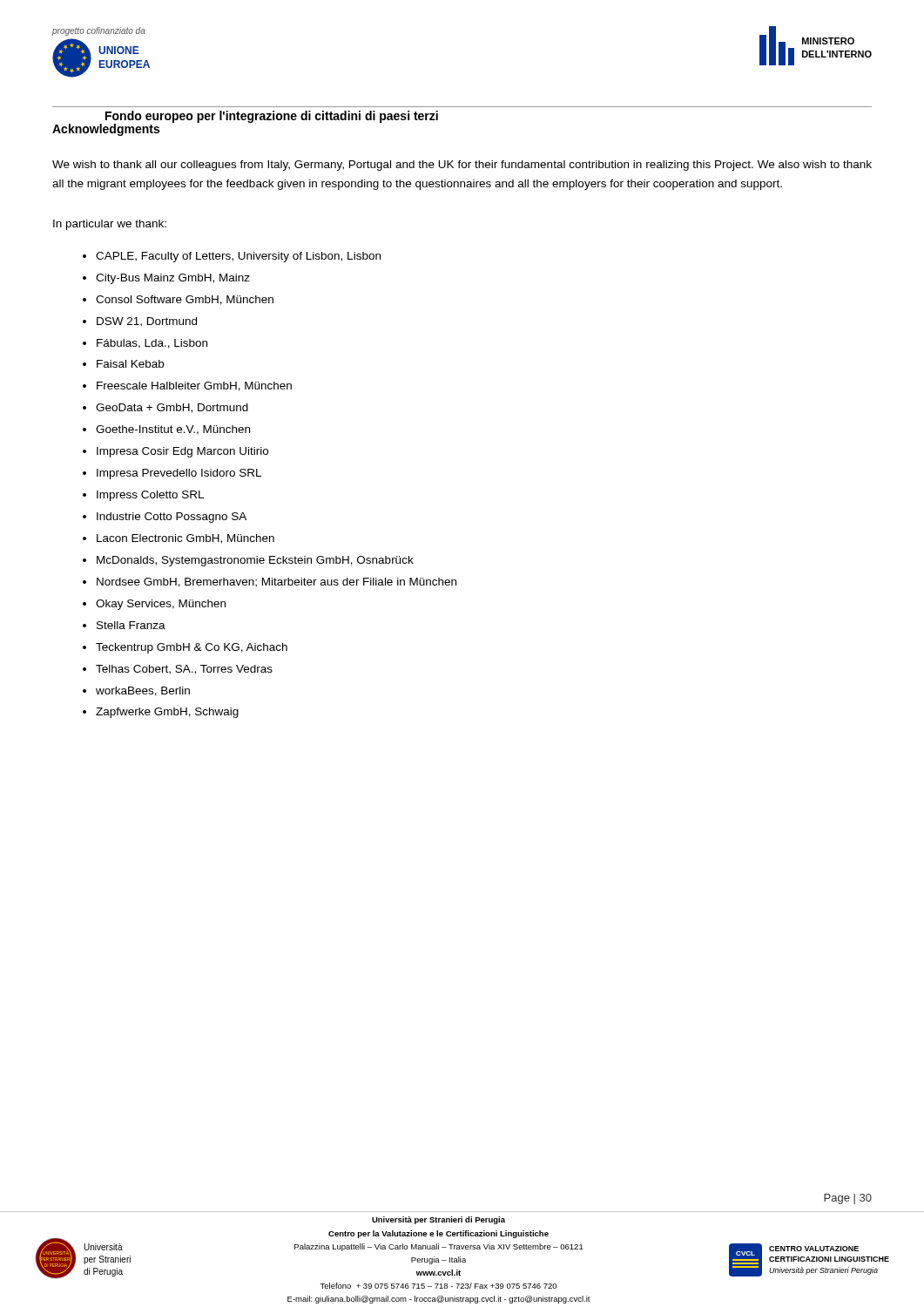The width and height of the screenshot is (924, 1307).
Task: Locate the list item with the text "GeoData + GmbH, Dortmund"
Action: pos(172,408)
